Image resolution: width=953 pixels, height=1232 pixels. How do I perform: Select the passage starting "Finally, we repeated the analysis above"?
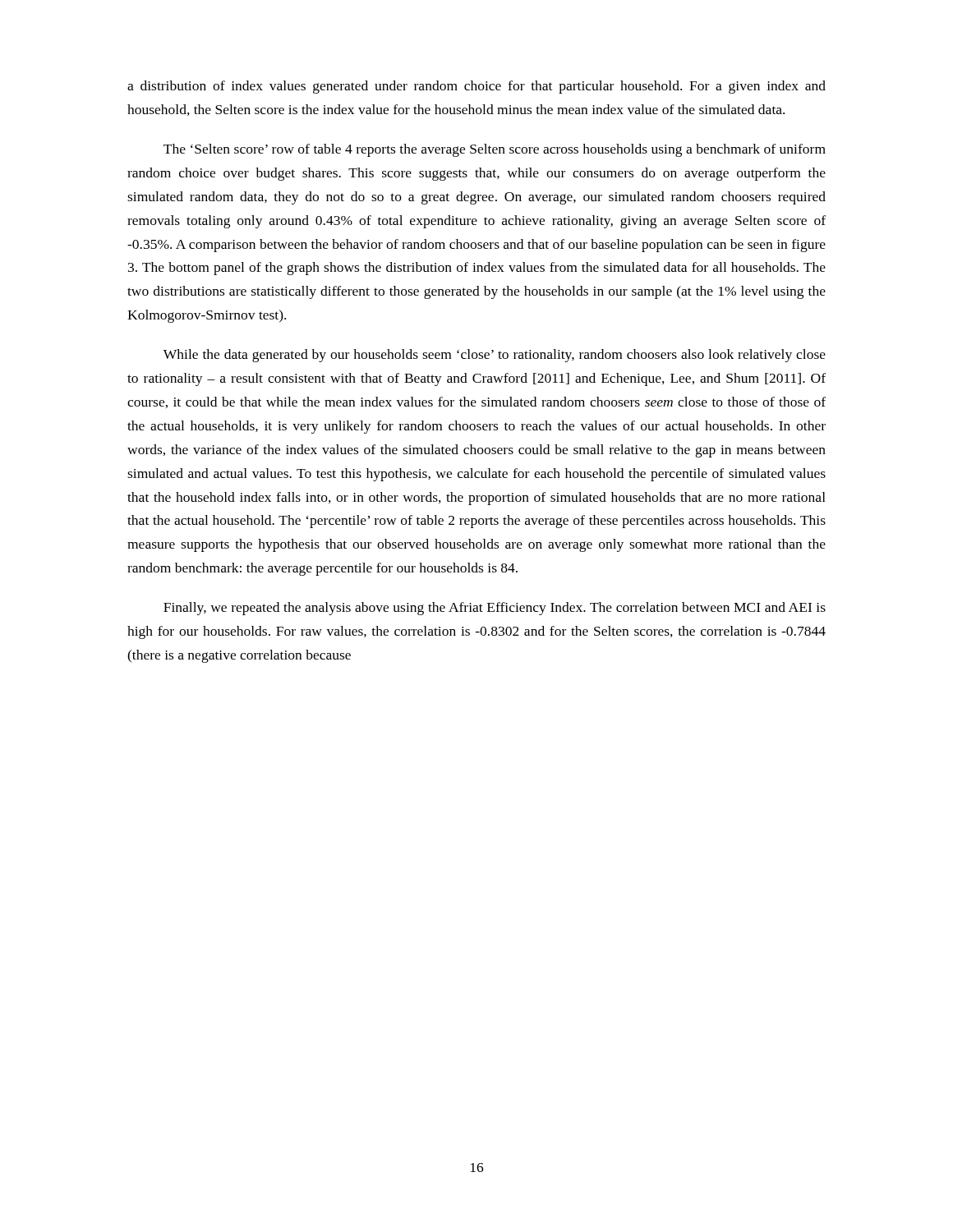[476, 631]
